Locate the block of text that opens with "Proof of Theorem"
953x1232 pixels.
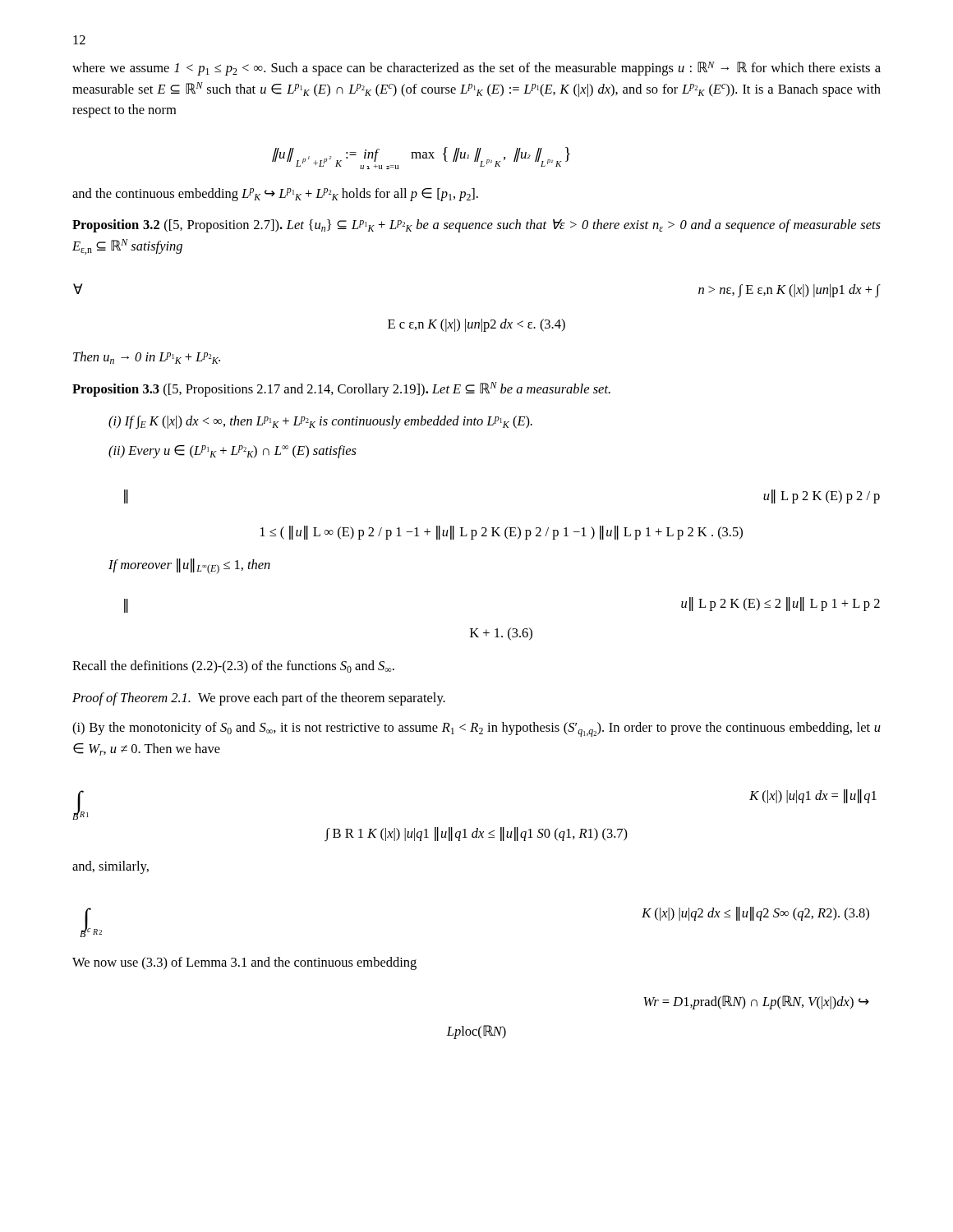[259, 699]
